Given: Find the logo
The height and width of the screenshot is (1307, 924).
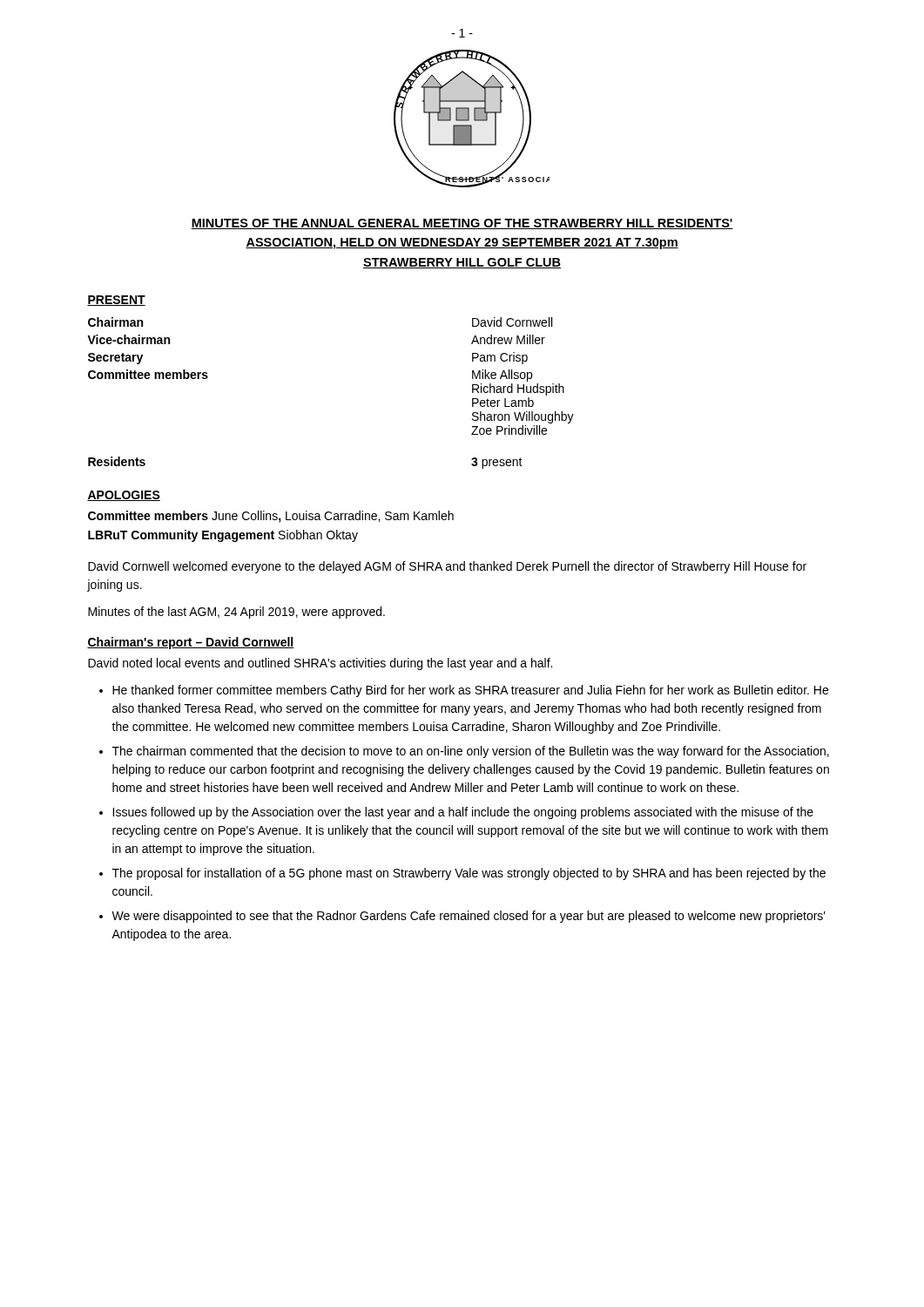Looking at the screenshot, I should pos(462,122).
